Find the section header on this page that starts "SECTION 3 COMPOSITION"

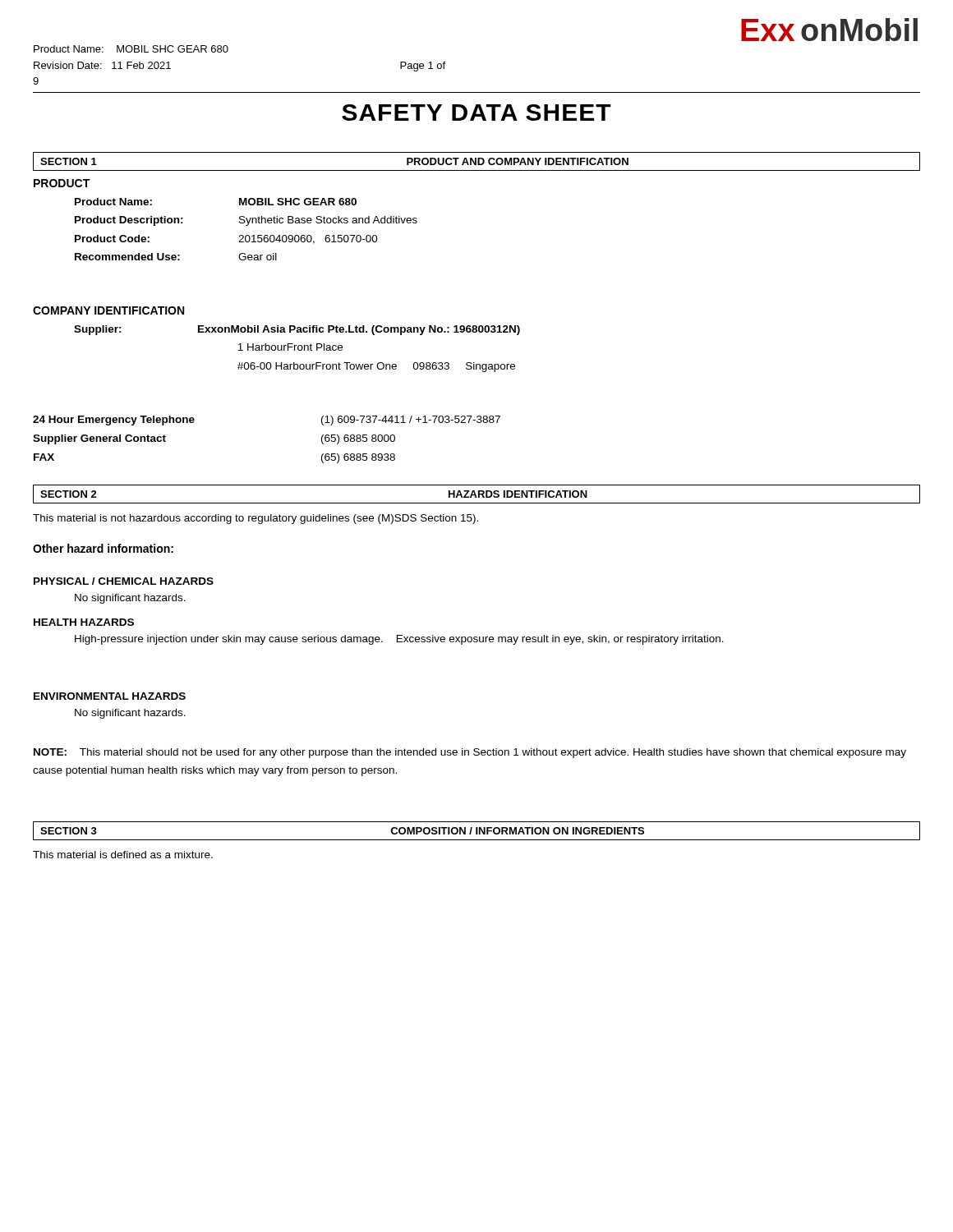tap(476, 831)
